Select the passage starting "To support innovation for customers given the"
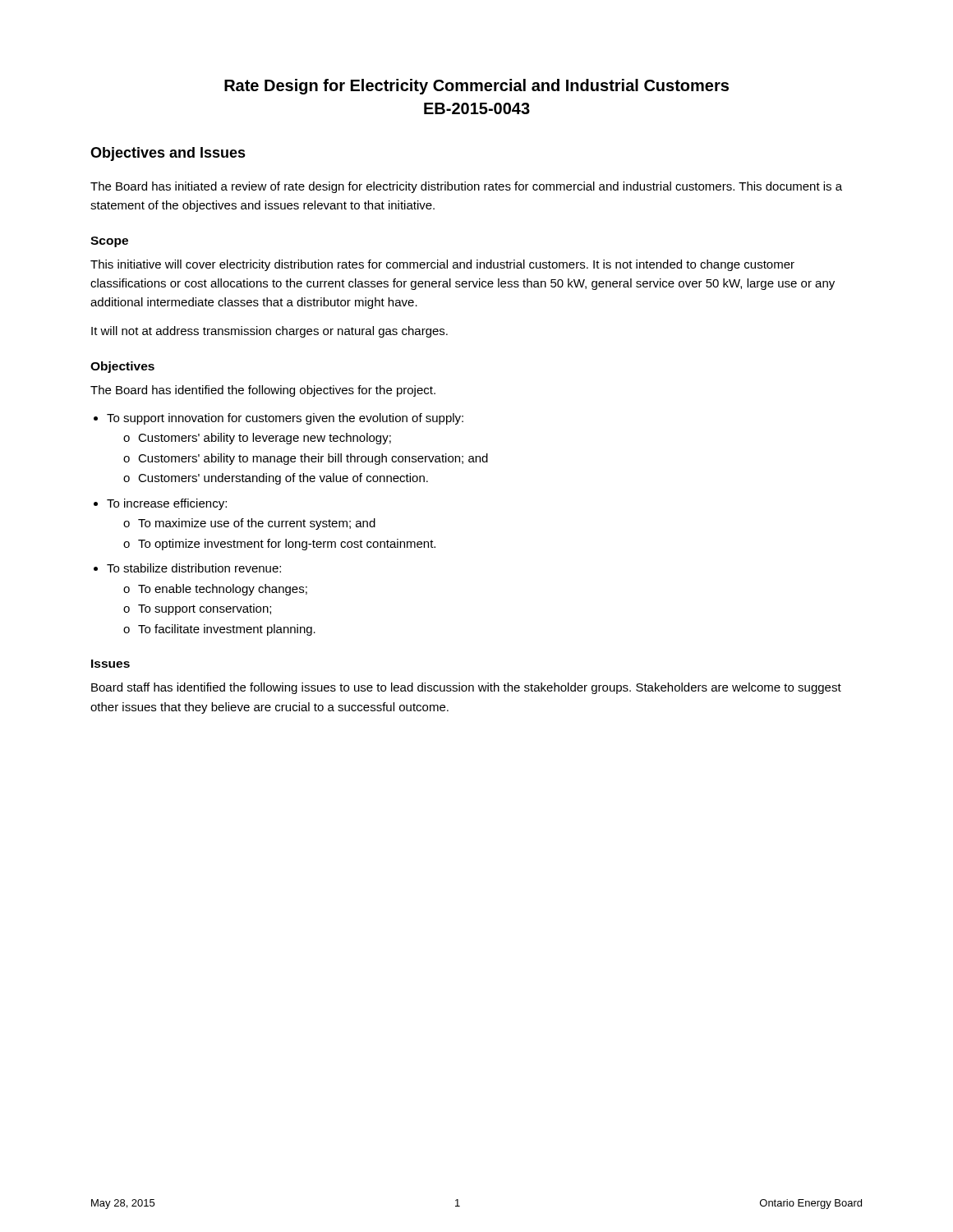Image resolution: width=953 pixels, height=1232 pixels. click(485, 448)
